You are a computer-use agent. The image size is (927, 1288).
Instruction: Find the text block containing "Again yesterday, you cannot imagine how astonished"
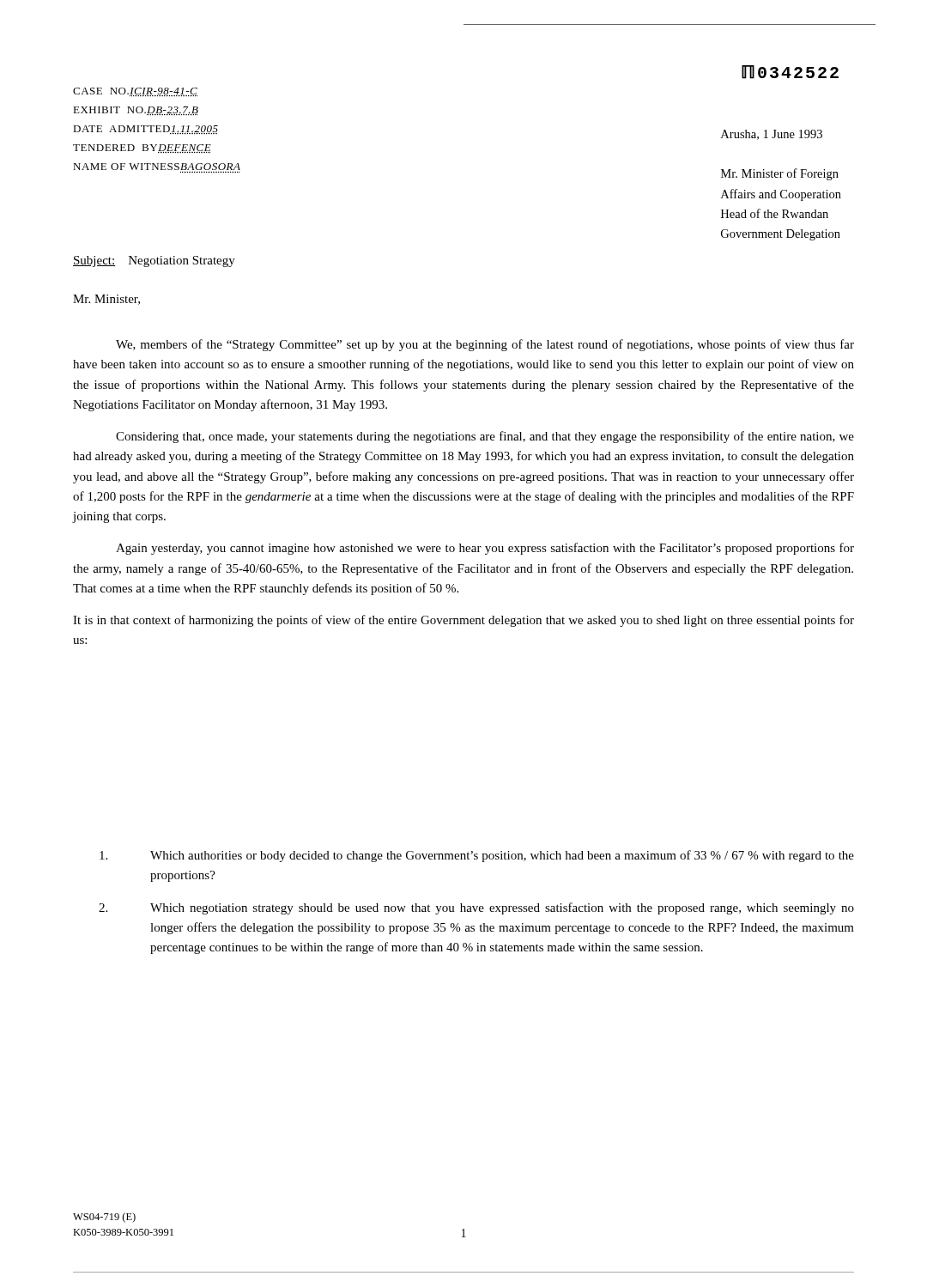(464, 568)
